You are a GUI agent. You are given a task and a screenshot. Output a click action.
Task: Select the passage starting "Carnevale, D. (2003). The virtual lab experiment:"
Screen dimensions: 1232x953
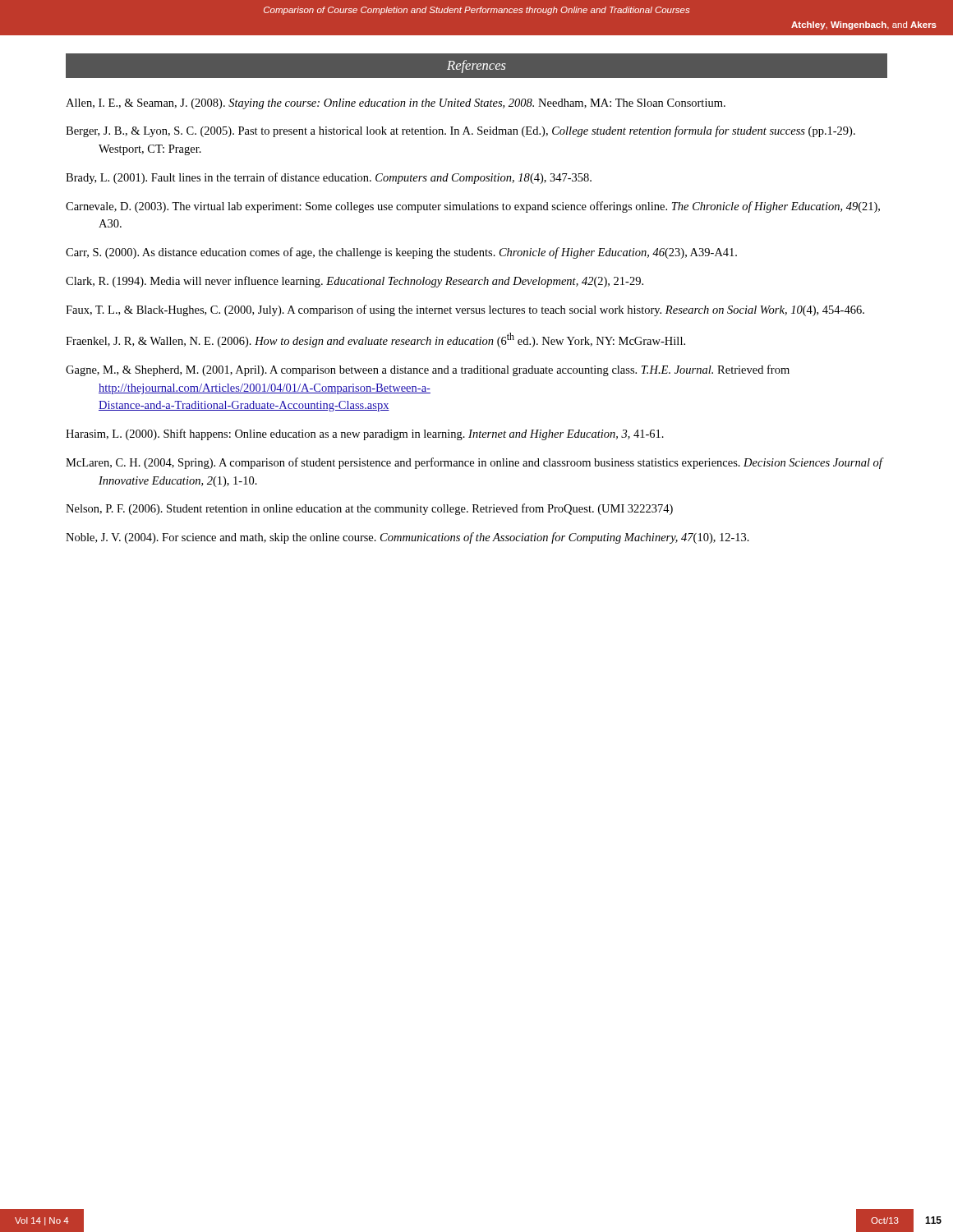[473, 215]
